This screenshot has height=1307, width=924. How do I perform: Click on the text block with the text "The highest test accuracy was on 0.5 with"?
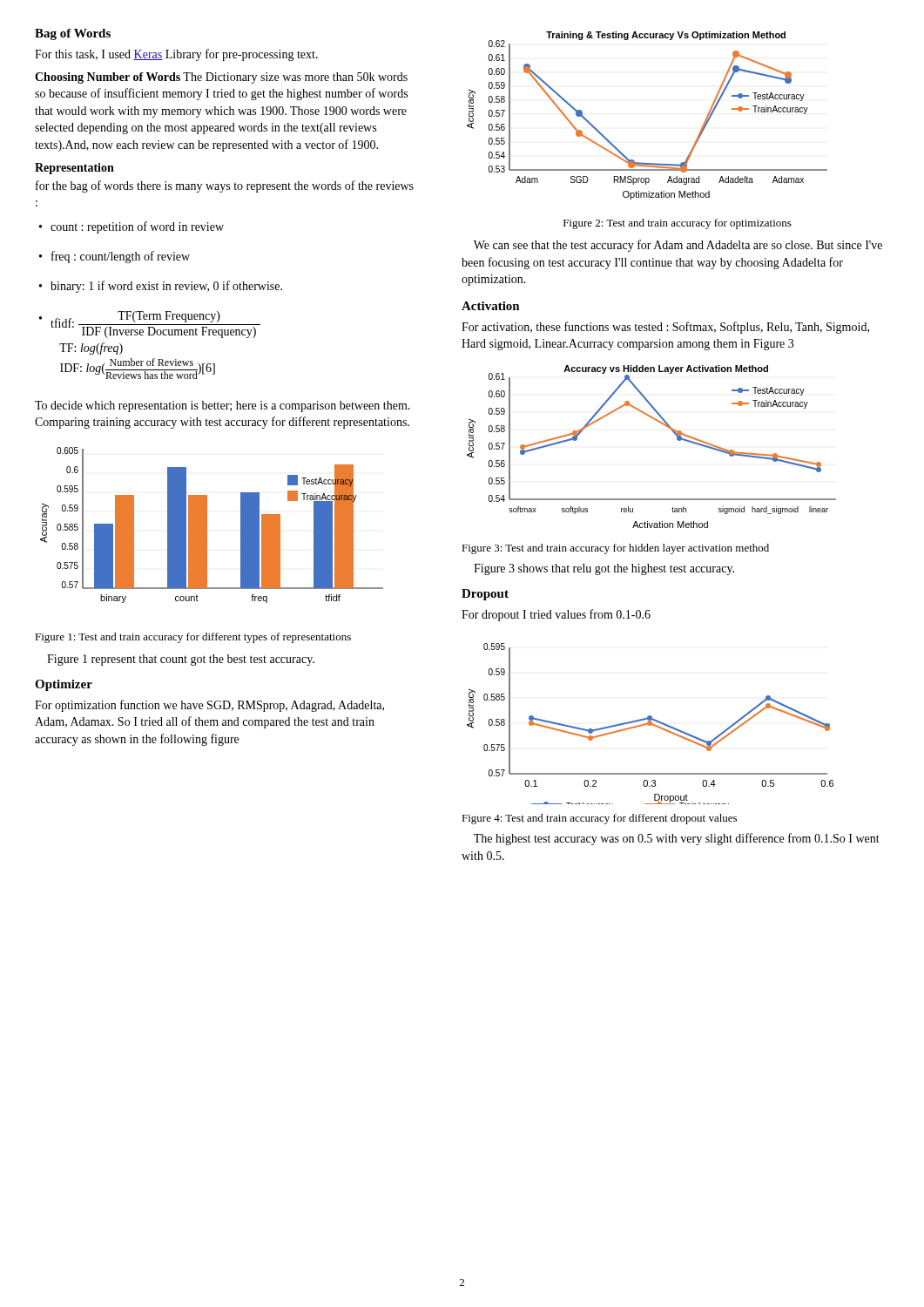[x=677, y=848]
